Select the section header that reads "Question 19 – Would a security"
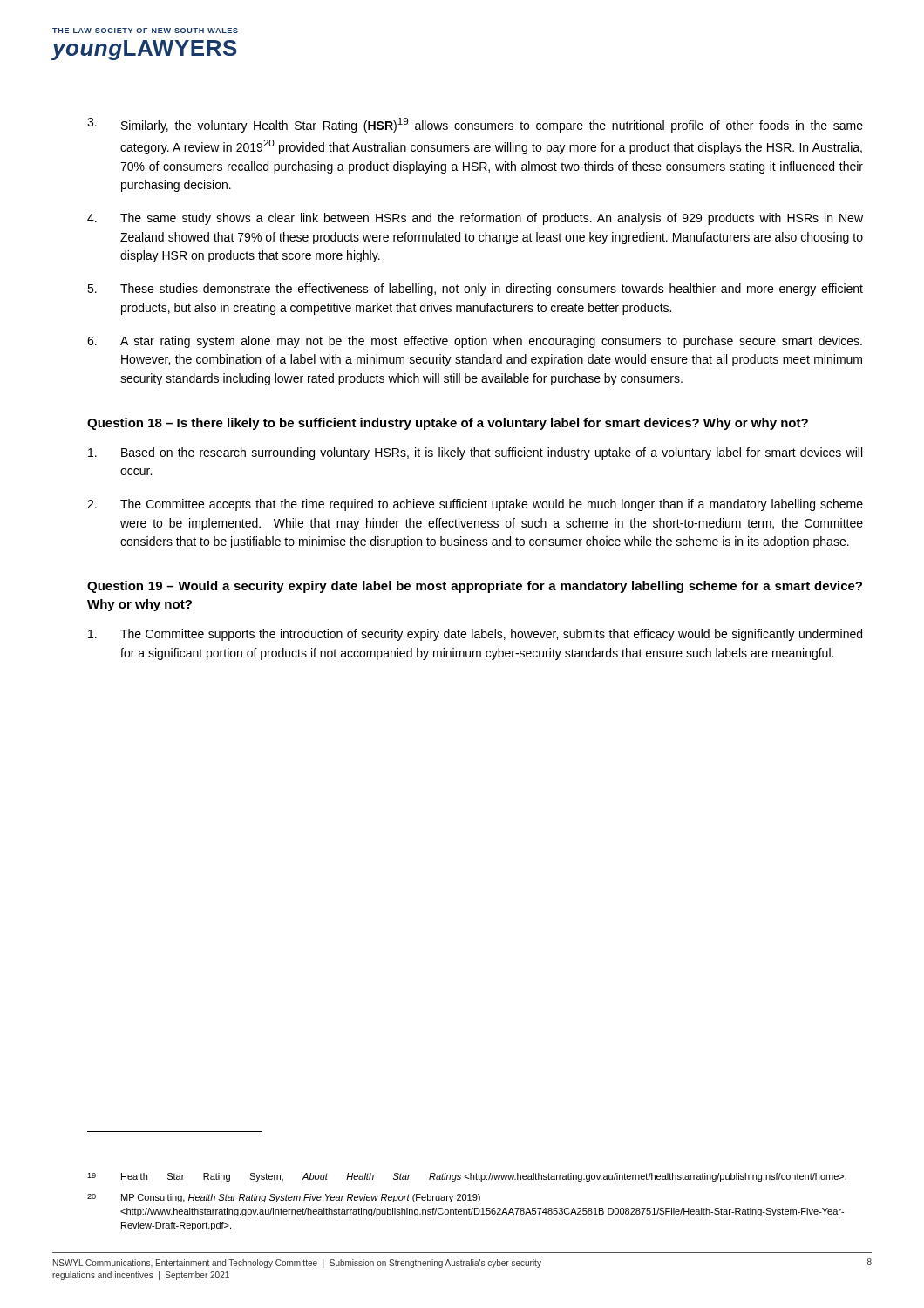This screenshot has height=1308, width=924. click(x=475, y=595)
